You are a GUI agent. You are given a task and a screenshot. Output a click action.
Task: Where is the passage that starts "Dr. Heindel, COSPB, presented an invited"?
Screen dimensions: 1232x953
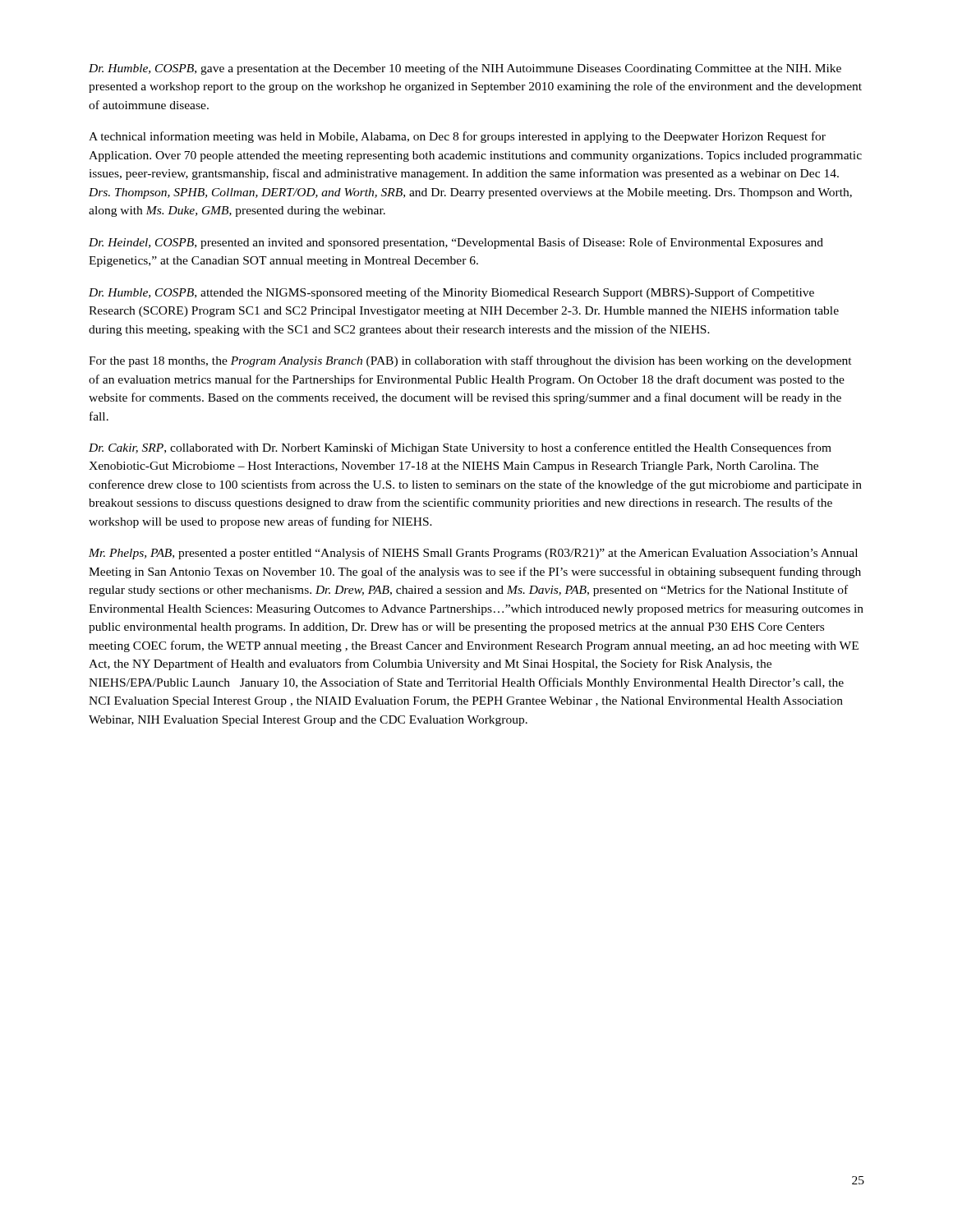(x=456, y=251)
